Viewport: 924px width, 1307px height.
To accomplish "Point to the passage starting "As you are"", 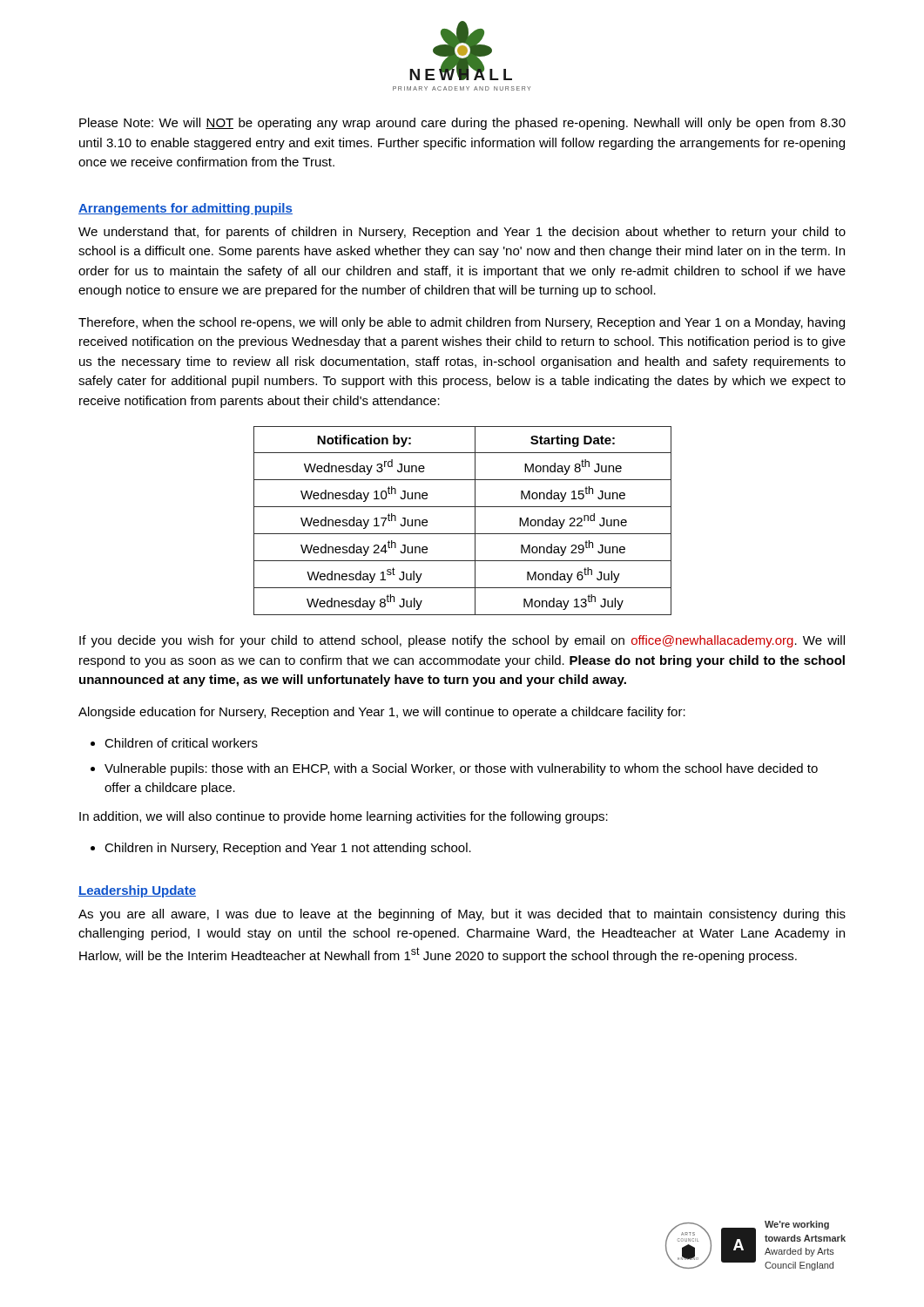I will click(x=462, y=934).
